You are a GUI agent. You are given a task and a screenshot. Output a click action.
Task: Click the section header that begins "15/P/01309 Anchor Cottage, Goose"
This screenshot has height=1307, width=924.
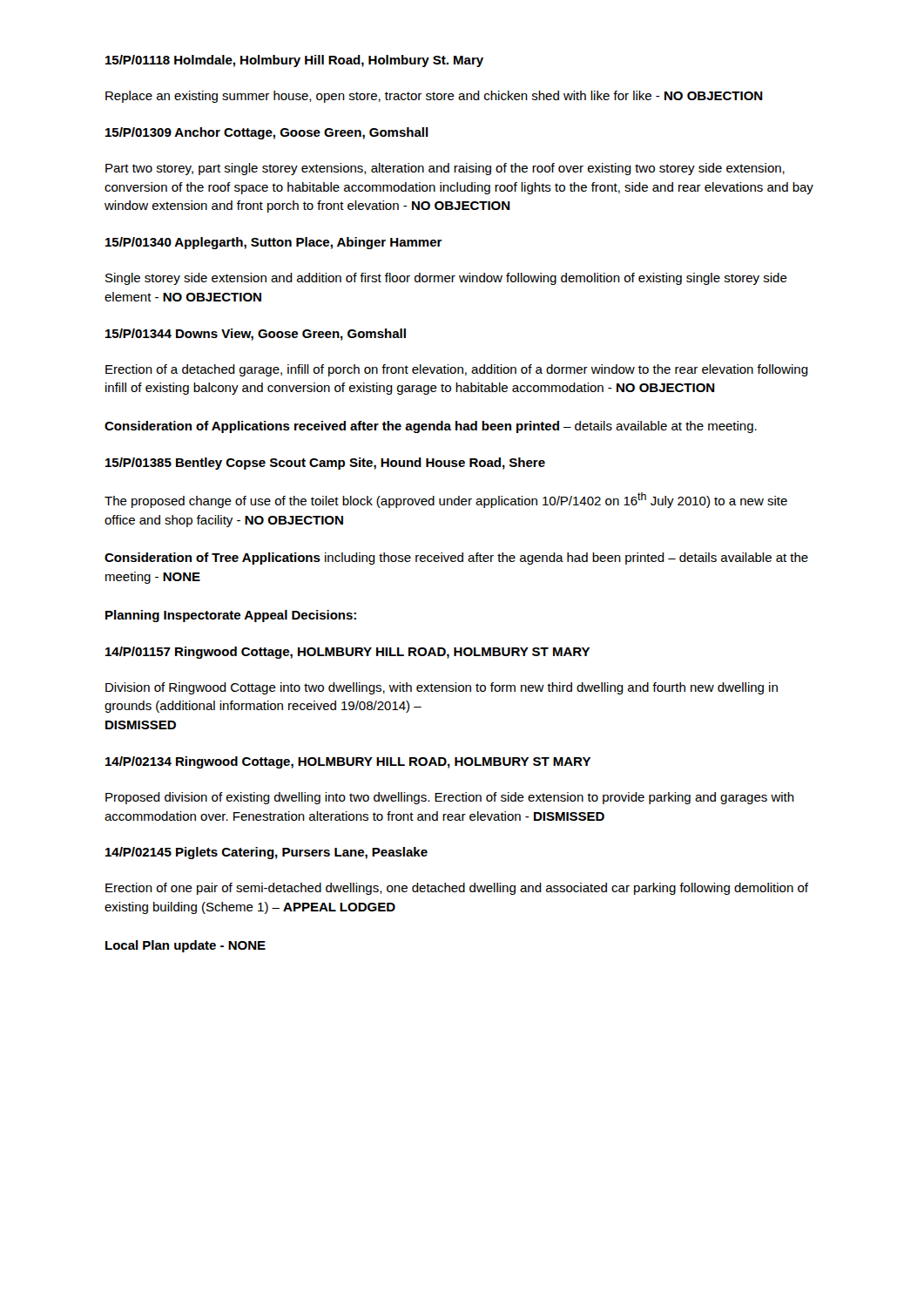click(267, 133)
